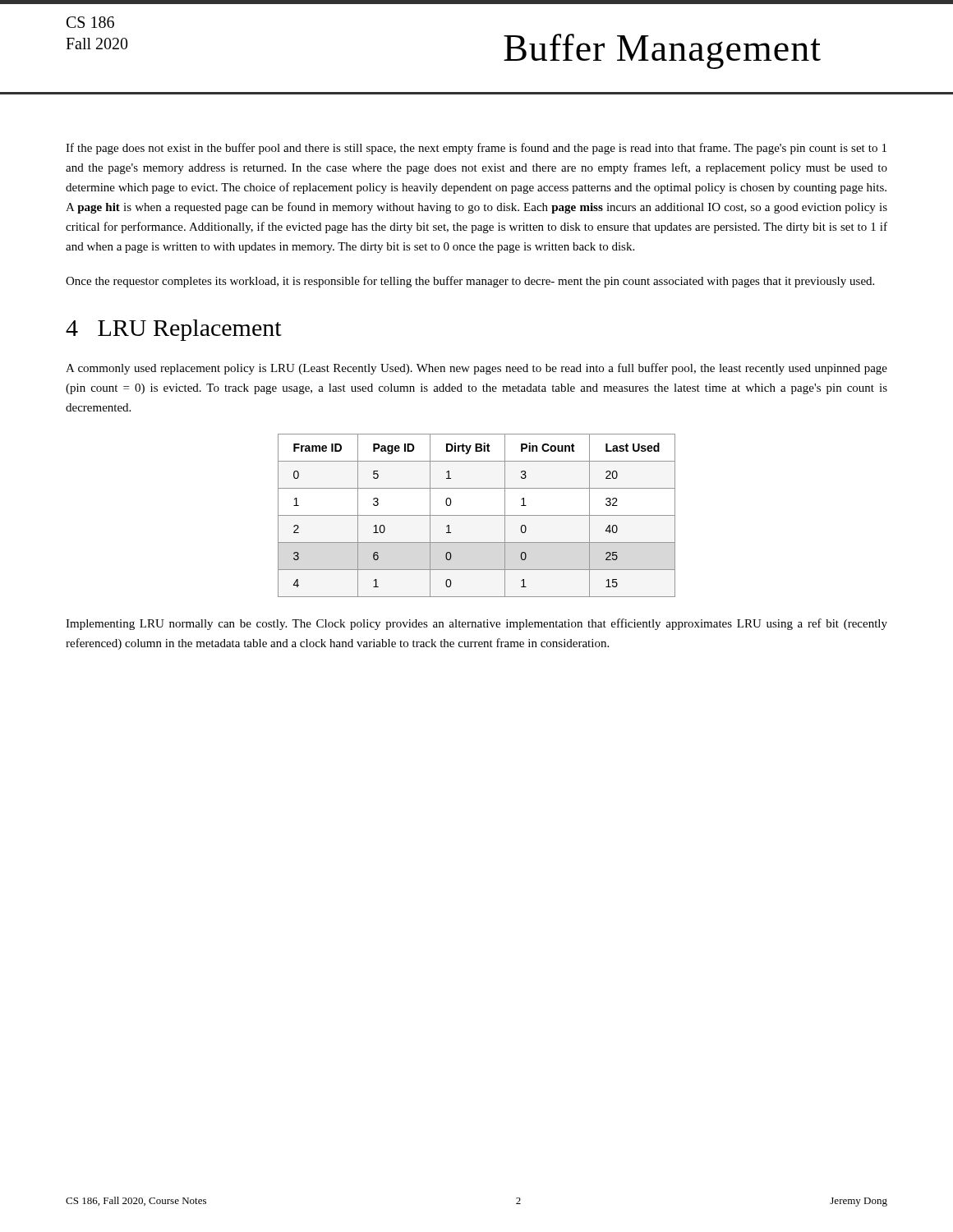Find the table that mentions "Frame ID"
Image resolution: width=953 pixels, height=1232 pixels.
(x=476, y=515)
